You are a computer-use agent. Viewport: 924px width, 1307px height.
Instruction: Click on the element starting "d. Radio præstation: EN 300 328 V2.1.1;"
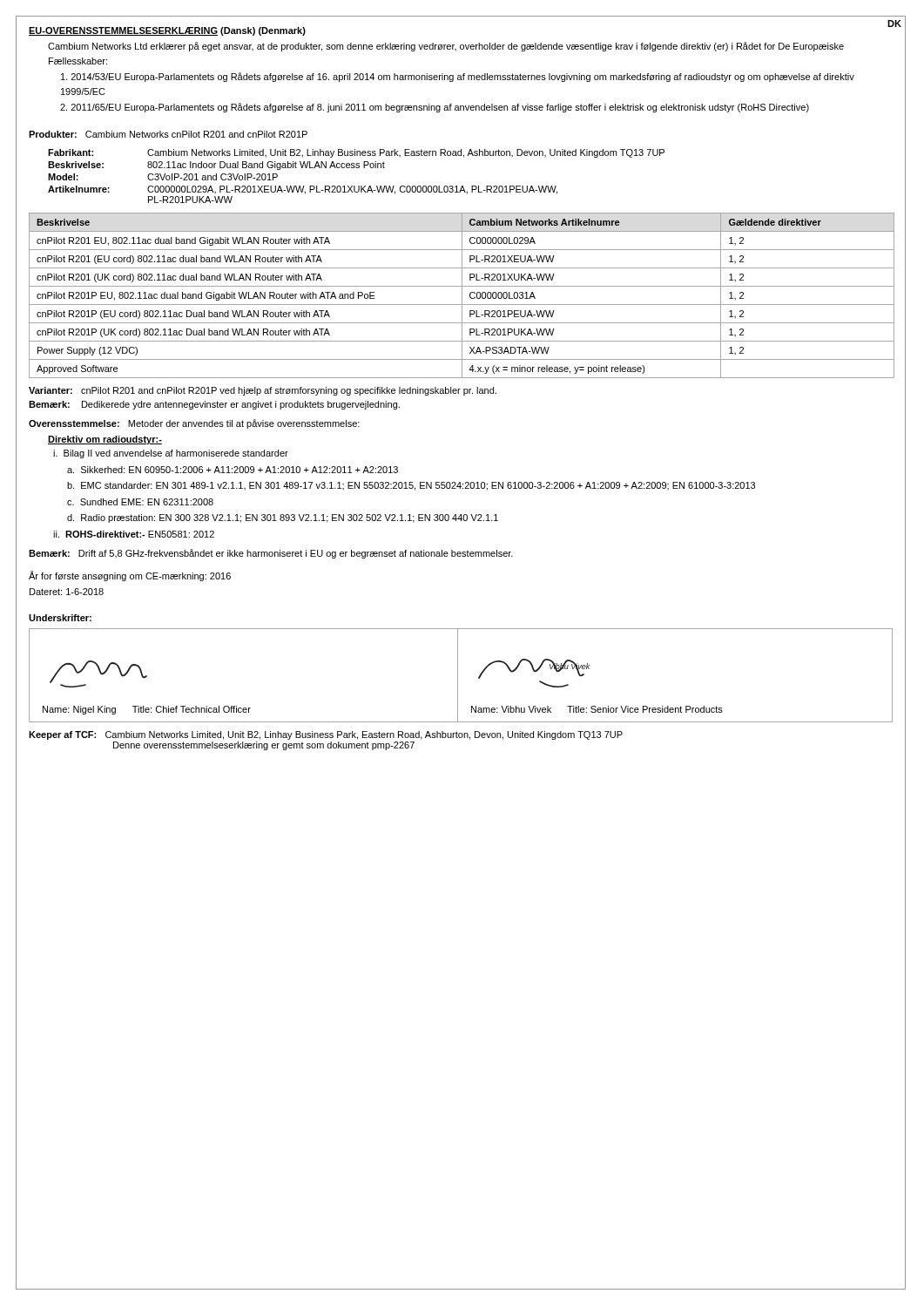283,518
